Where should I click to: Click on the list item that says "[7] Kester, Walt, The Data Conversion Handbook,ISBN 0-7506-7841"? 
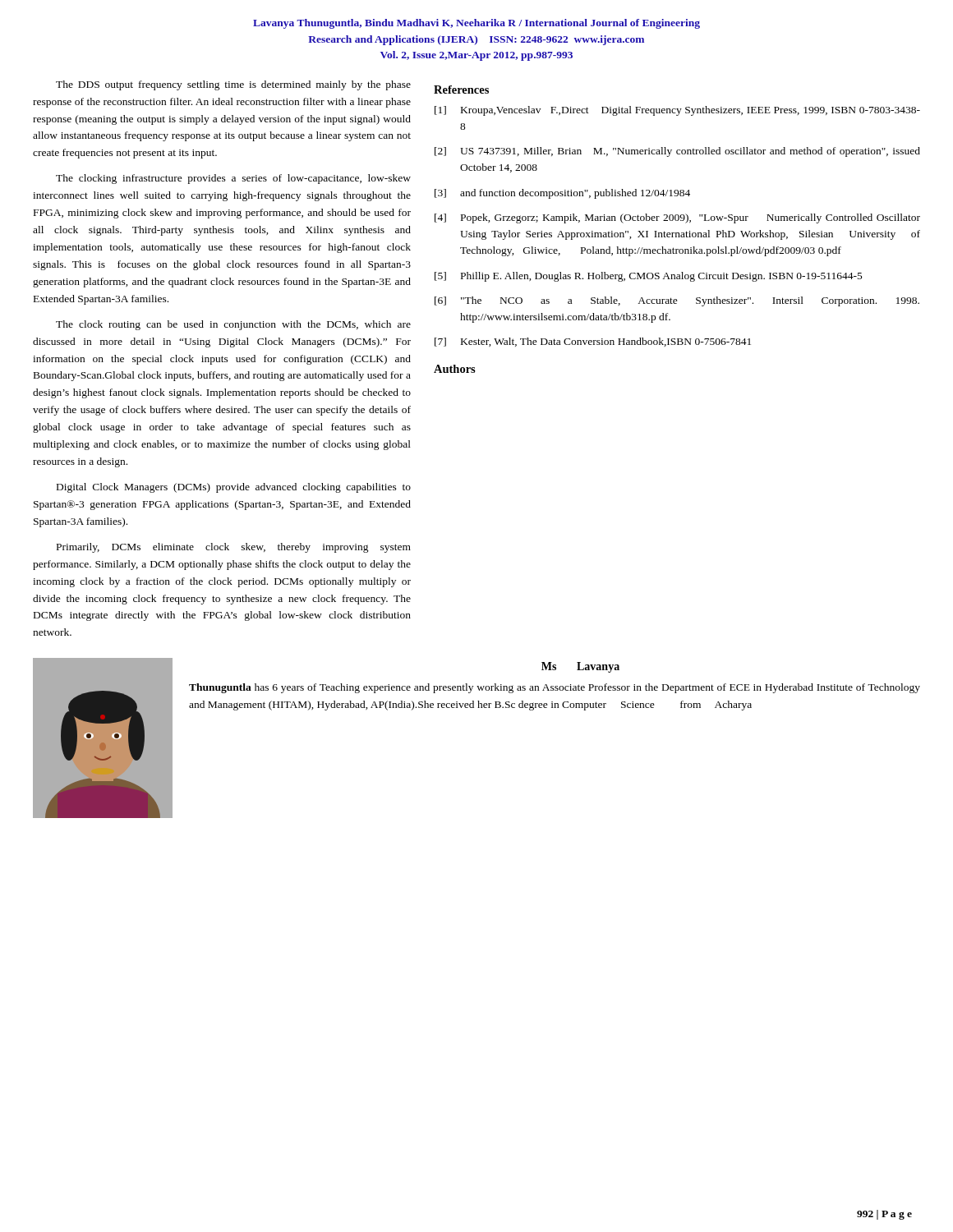(x=677, y=342)
